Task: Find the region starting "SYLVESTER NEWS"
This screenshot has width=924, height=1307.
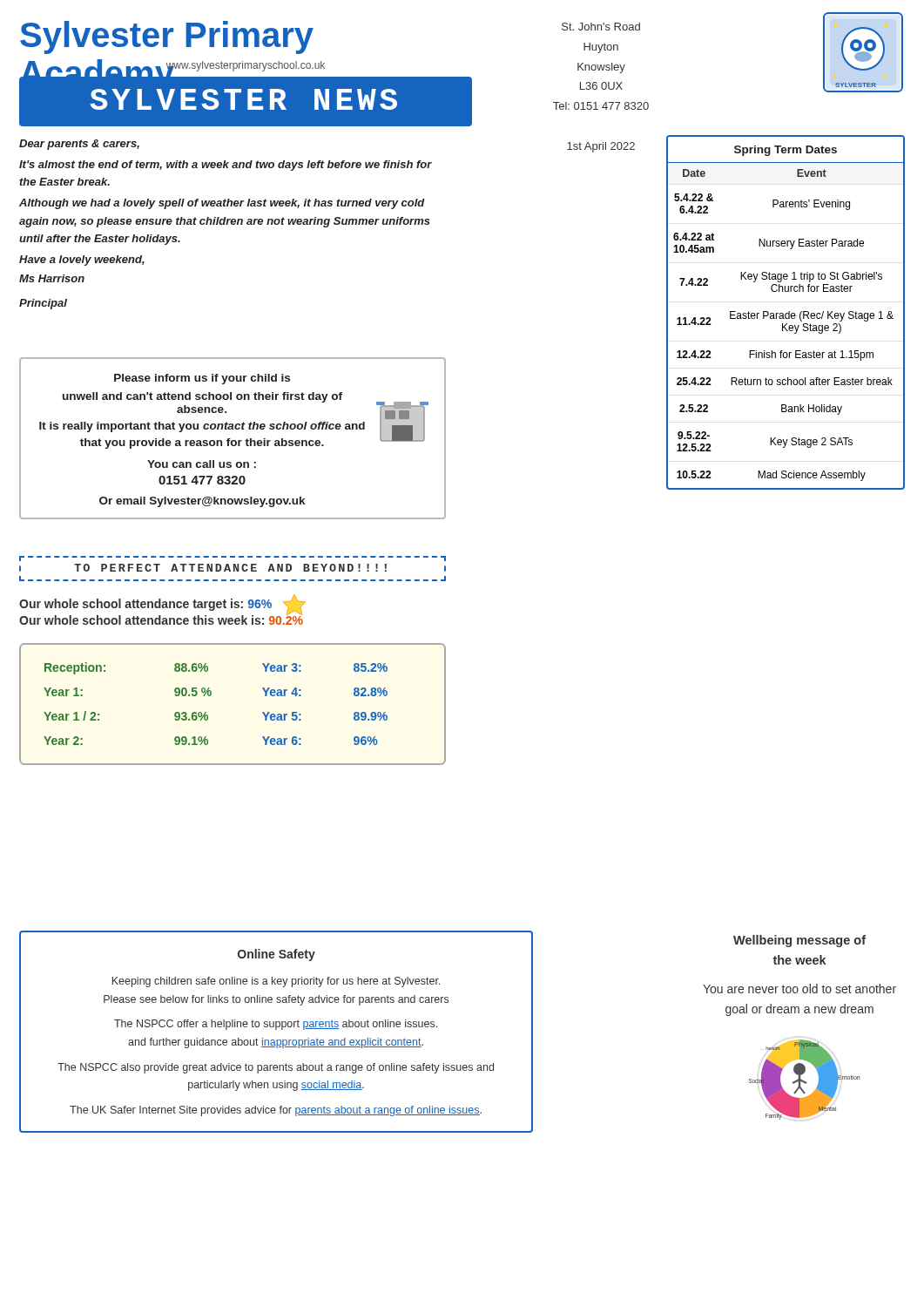Action: pyautogui.click(x=246, y=102)
